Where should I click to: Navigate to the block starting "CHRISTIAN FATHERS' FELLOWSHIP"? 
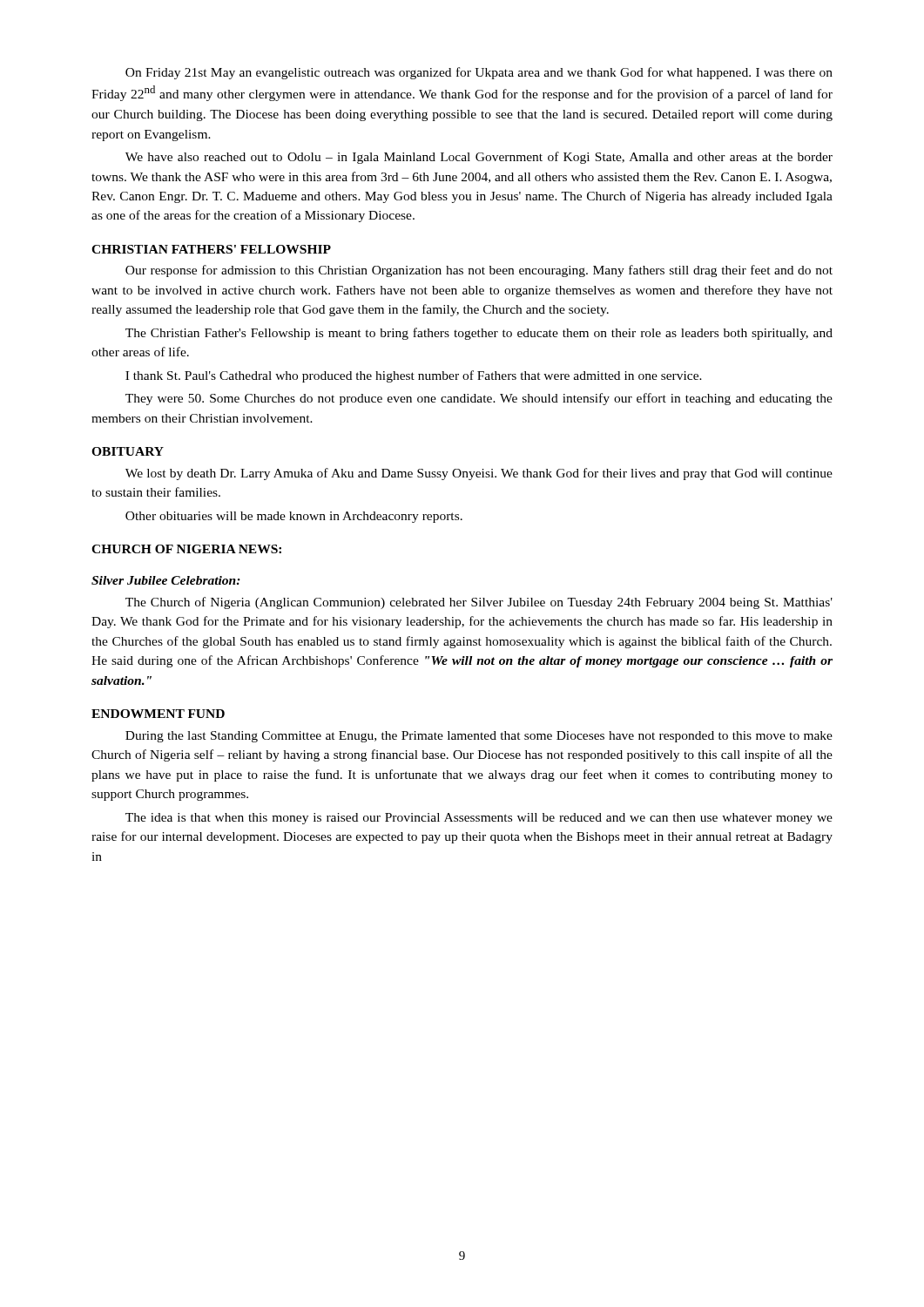[211, 249]
